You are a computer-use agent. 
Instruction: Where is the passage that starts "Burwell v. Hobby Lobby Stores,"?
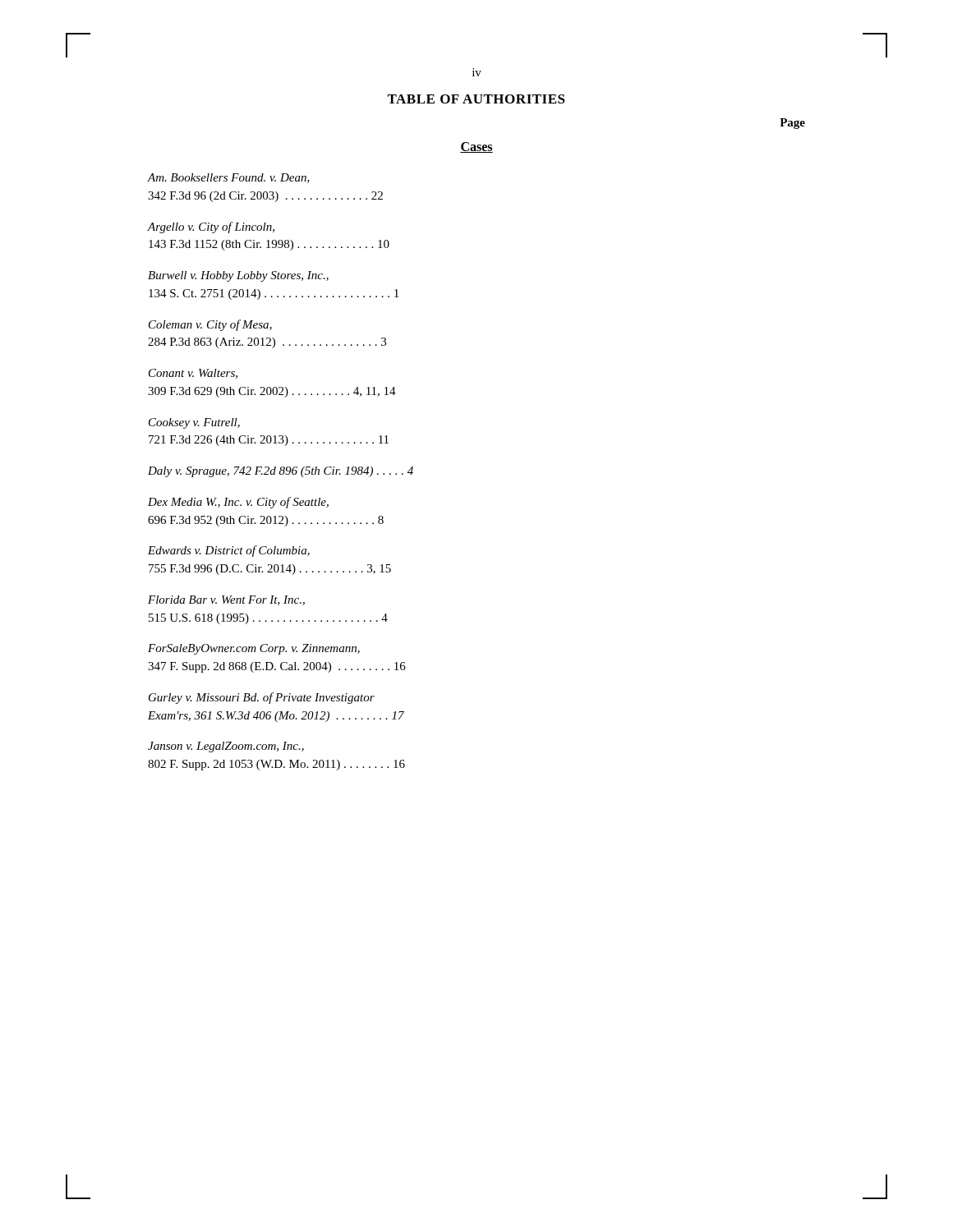(274, 284)
